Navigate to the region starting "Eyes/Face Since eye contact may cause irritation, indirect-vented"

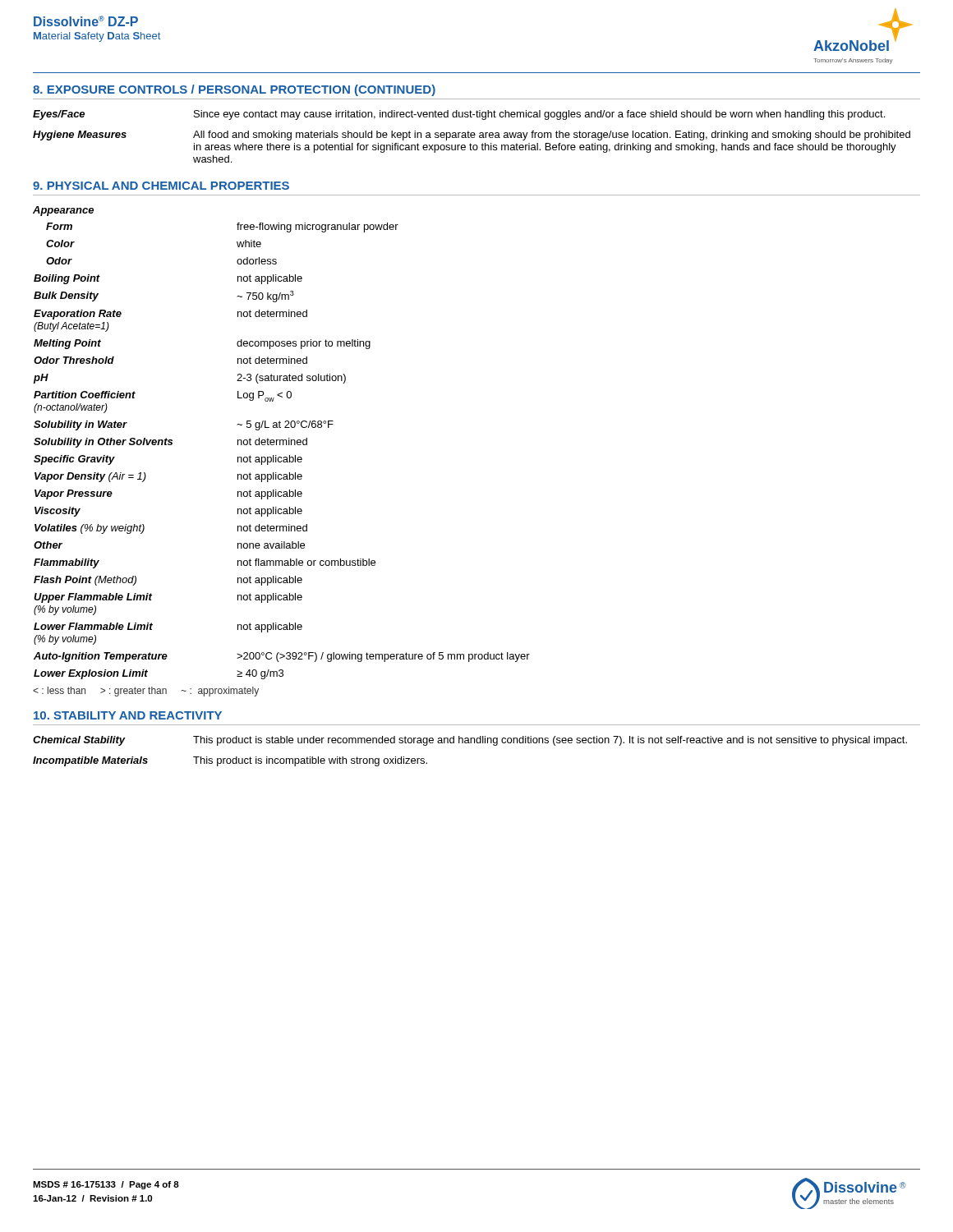(x=476, y=114)
